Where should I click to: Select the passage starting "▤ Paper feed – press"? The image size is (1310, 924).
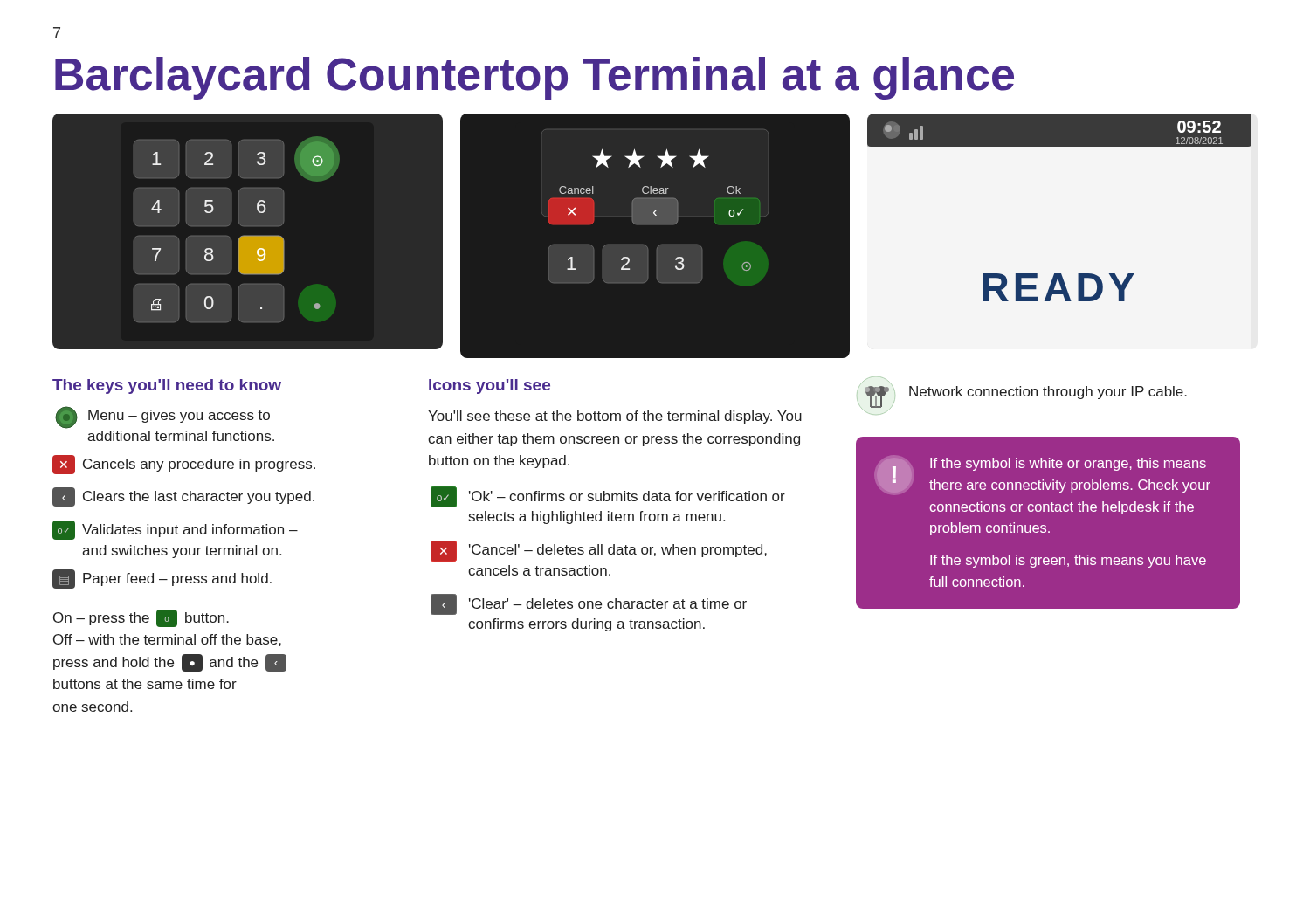point(163,581)
